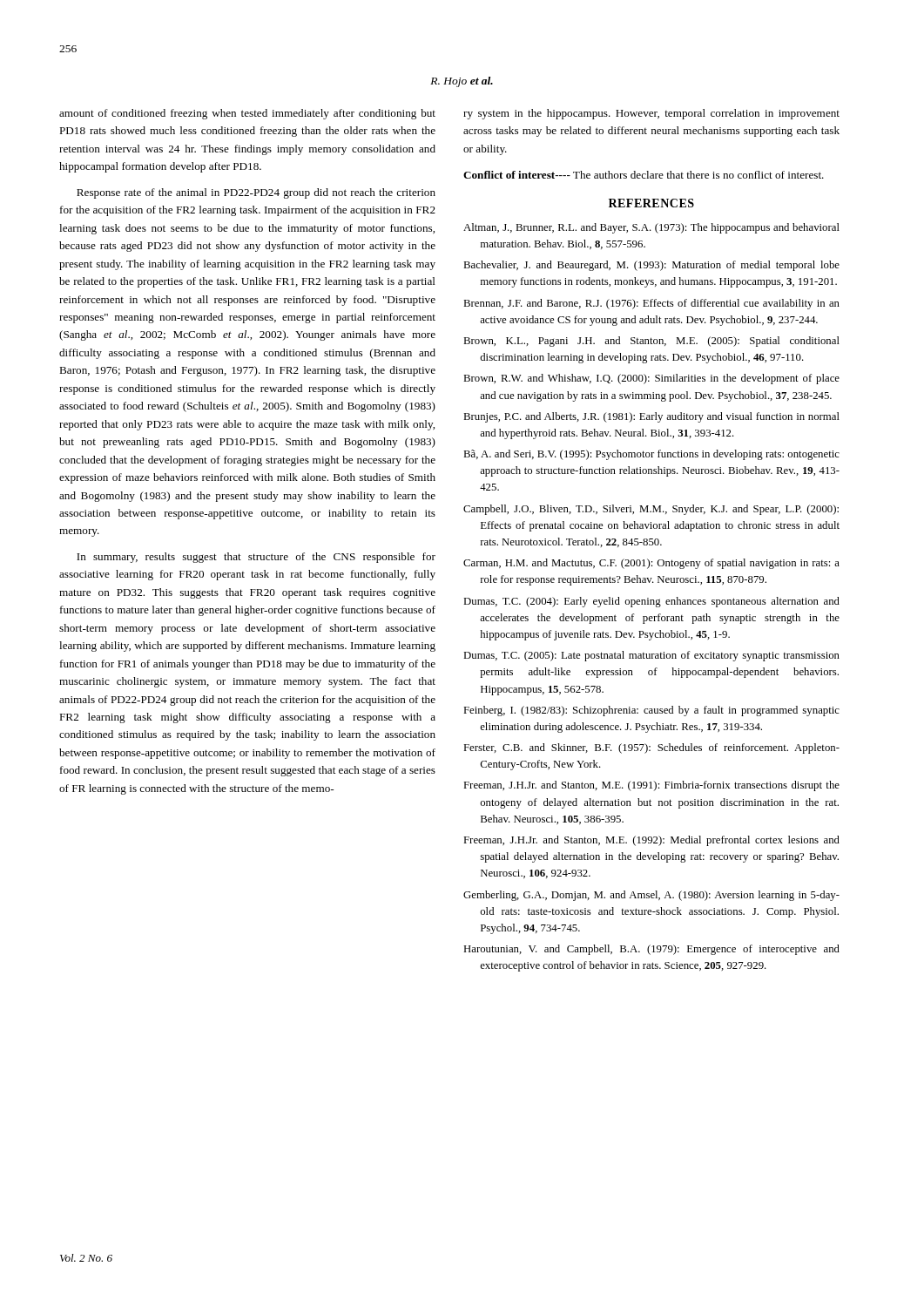Image resolution: width=924 pixels, height=1307 pixels.
Task: Select the list item containing "Dumas, T.C. (2004): Early eyelid"
Action: coord(651,618)
